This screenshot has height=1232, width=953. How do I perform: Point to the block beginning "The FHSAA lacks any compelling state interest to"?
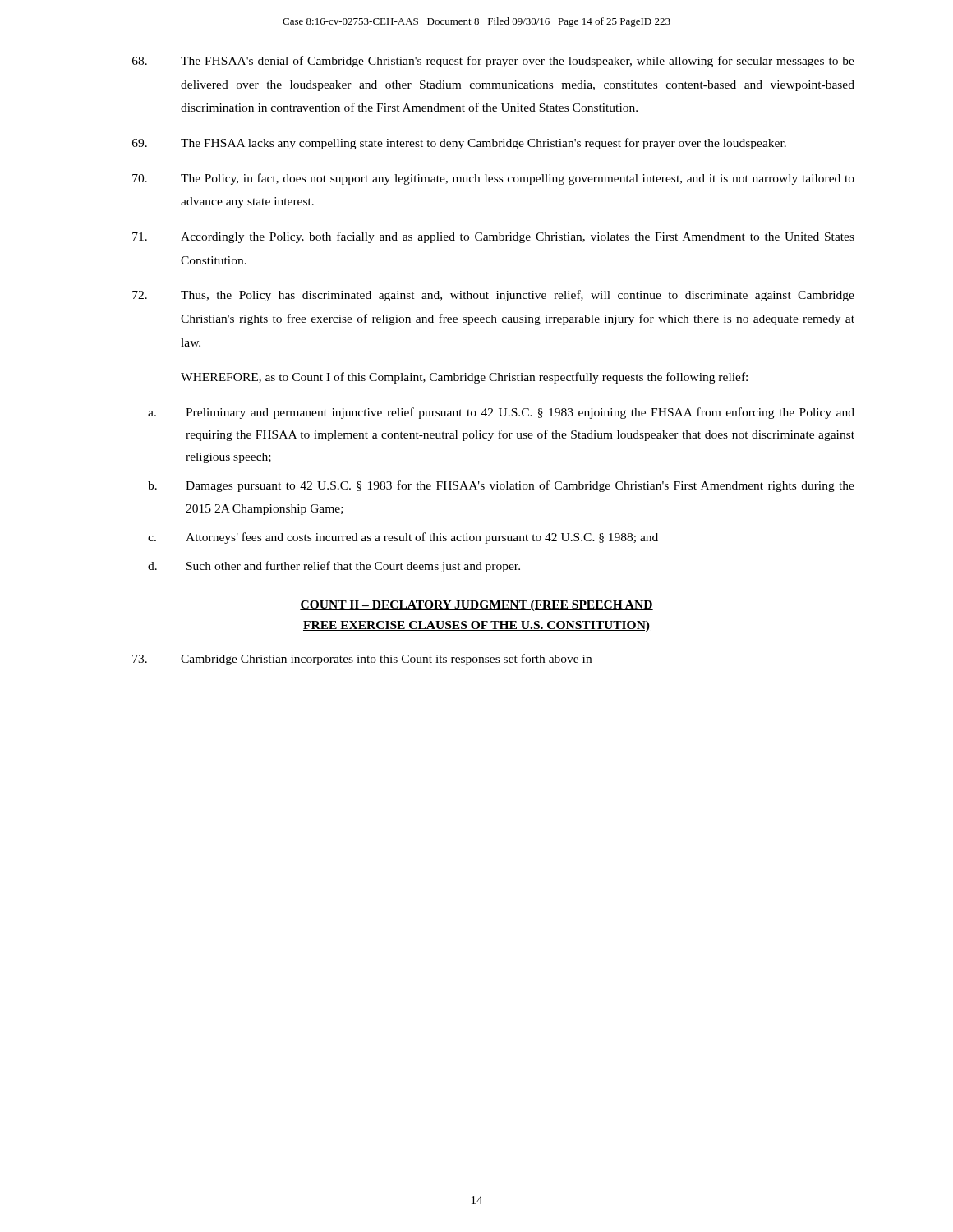point(476,143)
